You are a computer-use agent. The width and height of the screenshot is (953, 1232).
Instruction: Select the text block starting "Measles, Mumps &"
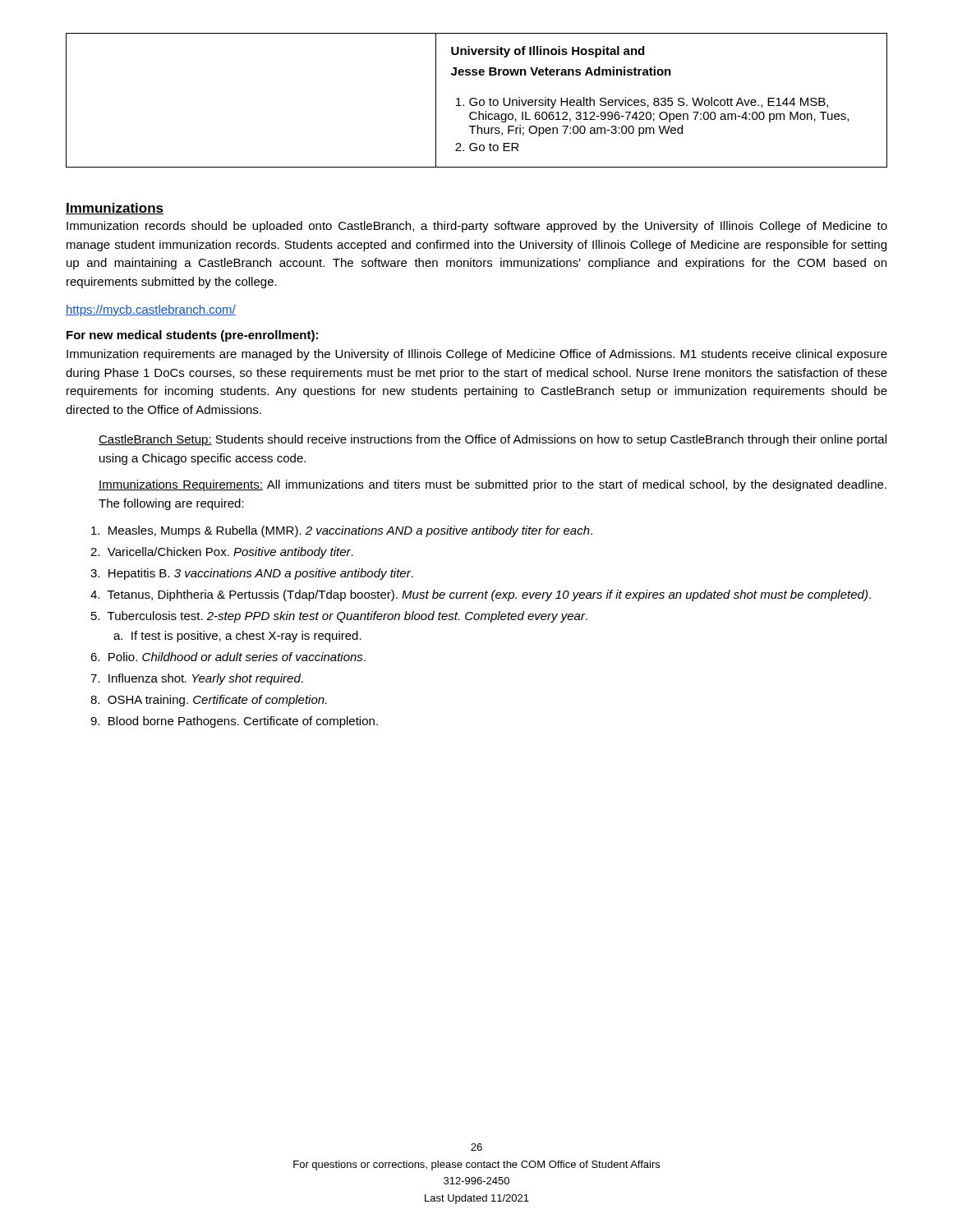coord(342,530)
